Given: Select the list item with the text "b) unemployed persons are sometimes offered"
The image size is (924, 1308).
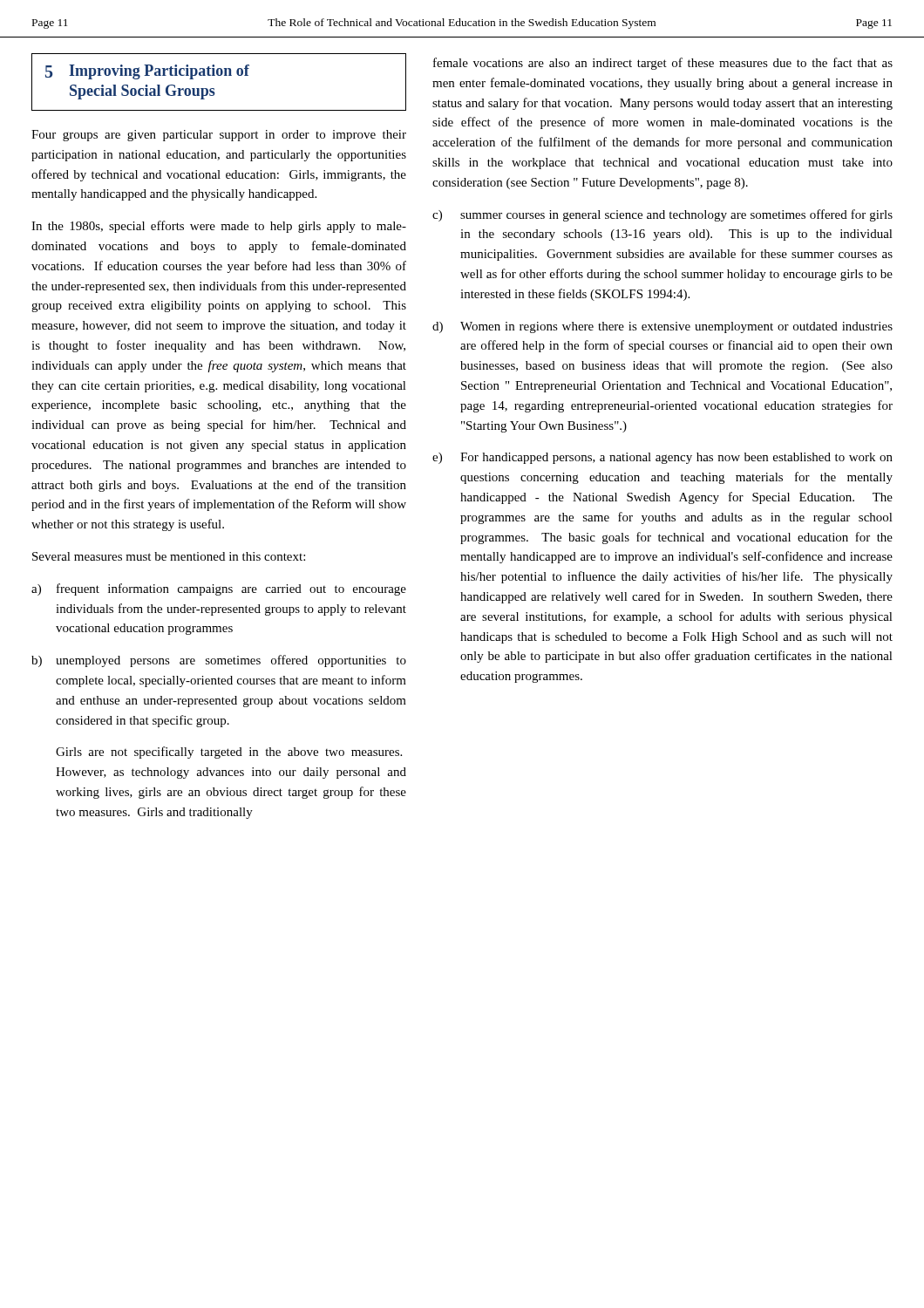Looking at the screenshot, I should [219, 690].
